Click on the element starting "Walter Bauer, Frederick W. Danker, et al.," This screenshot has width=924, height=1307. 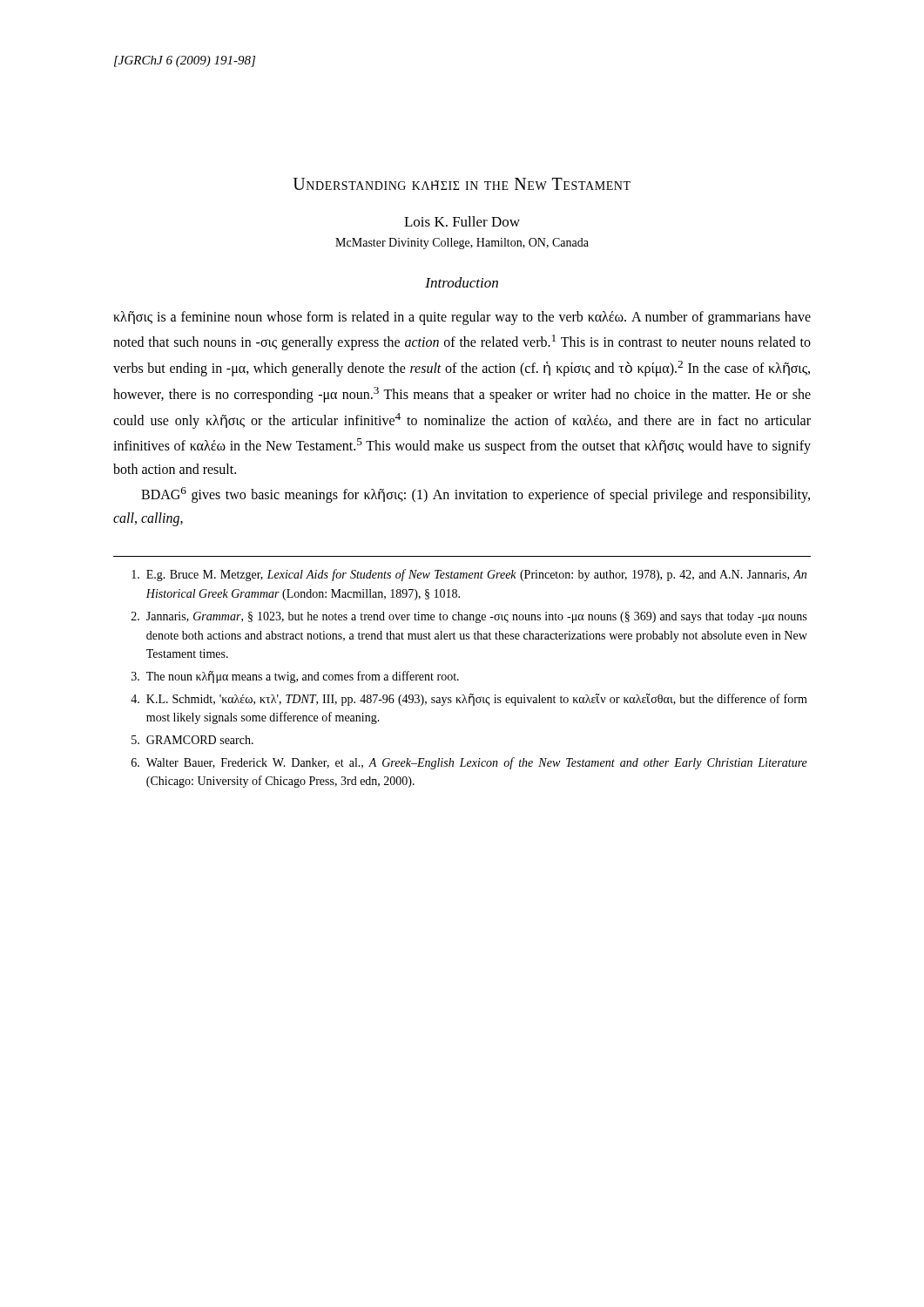[460, 772]
